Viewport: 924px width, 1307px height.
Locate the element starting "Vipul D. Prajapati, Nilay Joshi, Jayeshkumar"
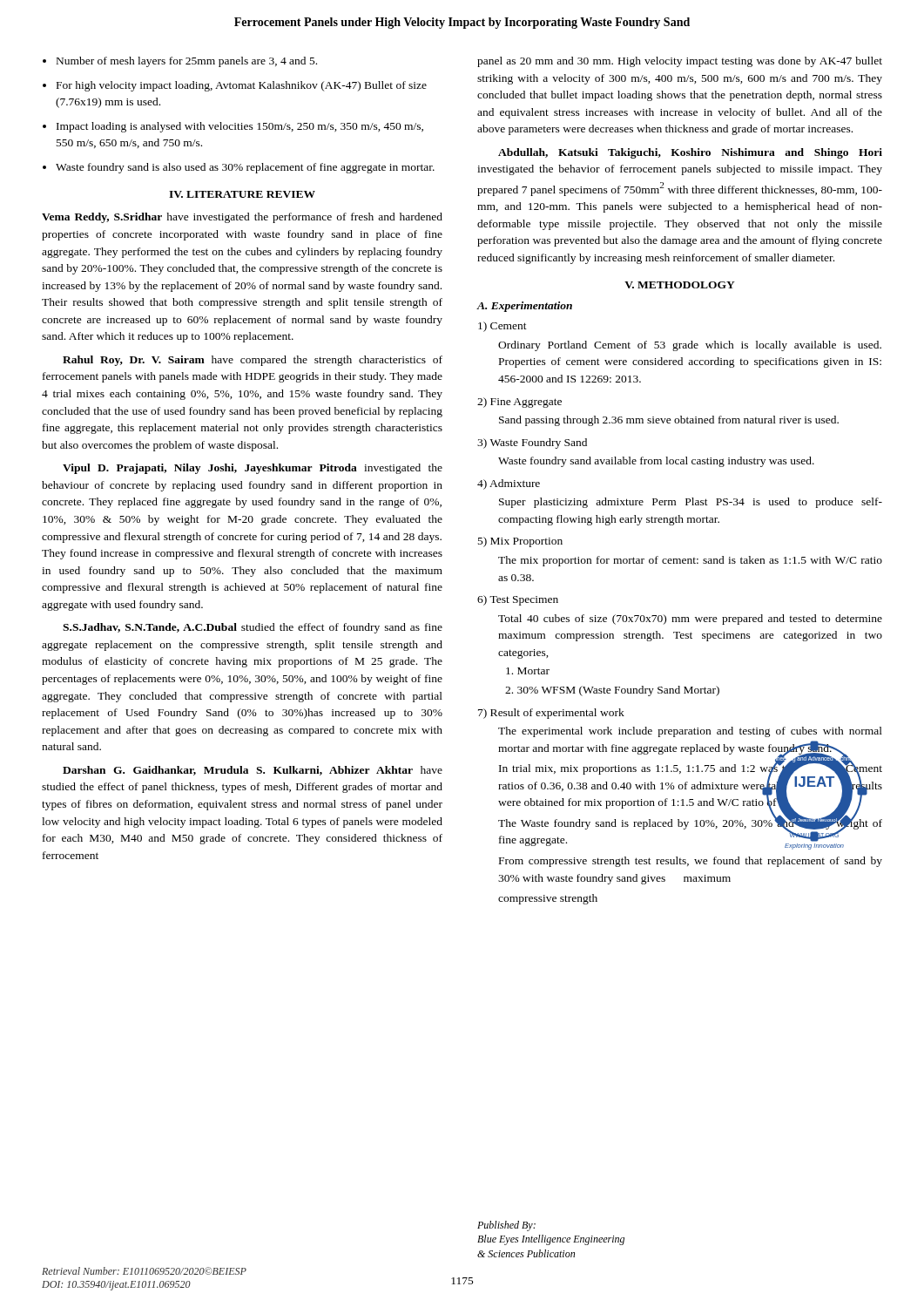pyautogui.click(x=242, y=536)
